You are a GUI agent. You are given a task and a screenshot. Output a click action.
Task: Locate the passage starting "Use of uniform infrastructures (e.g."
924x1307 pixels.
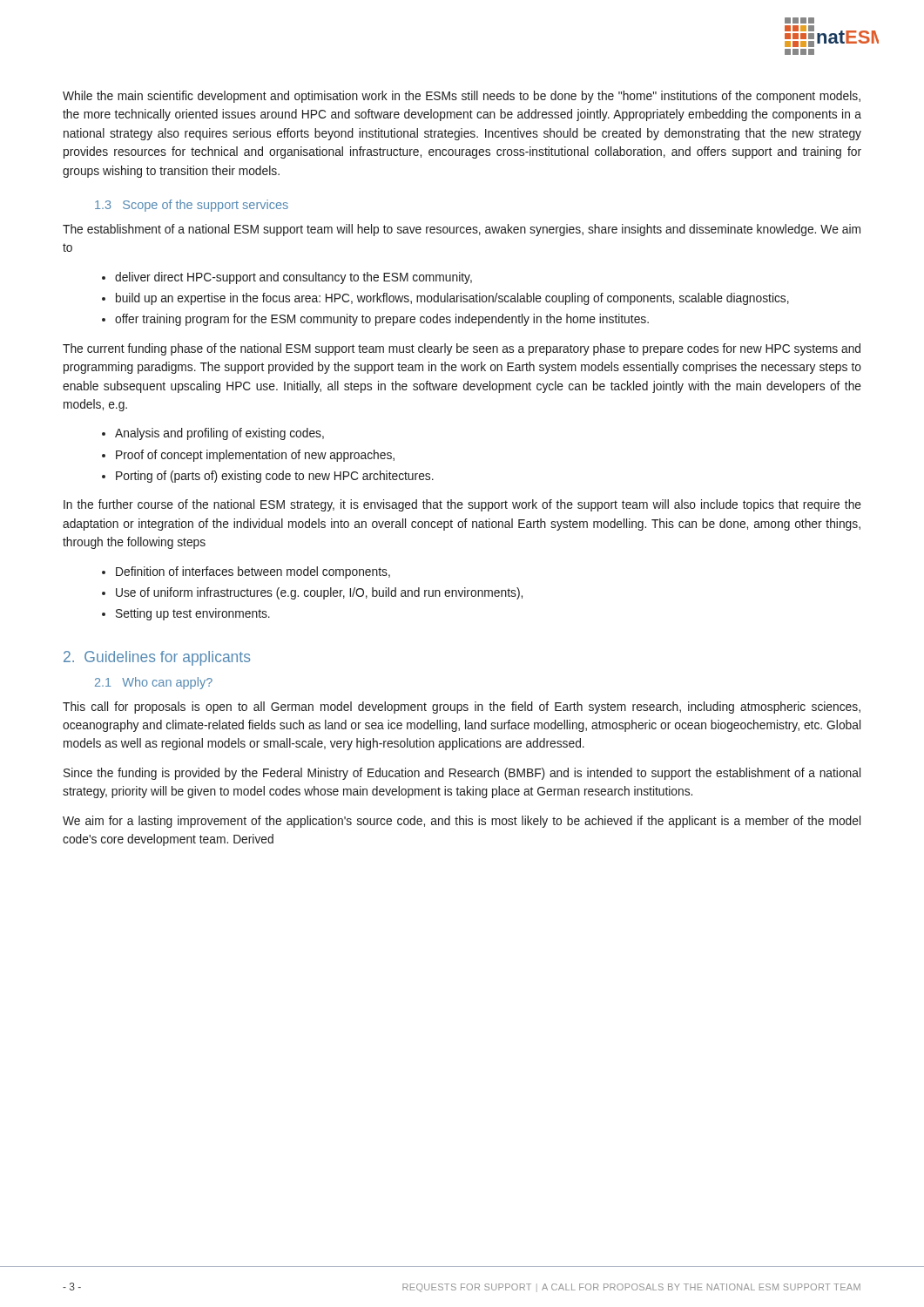tap(319, 593)
